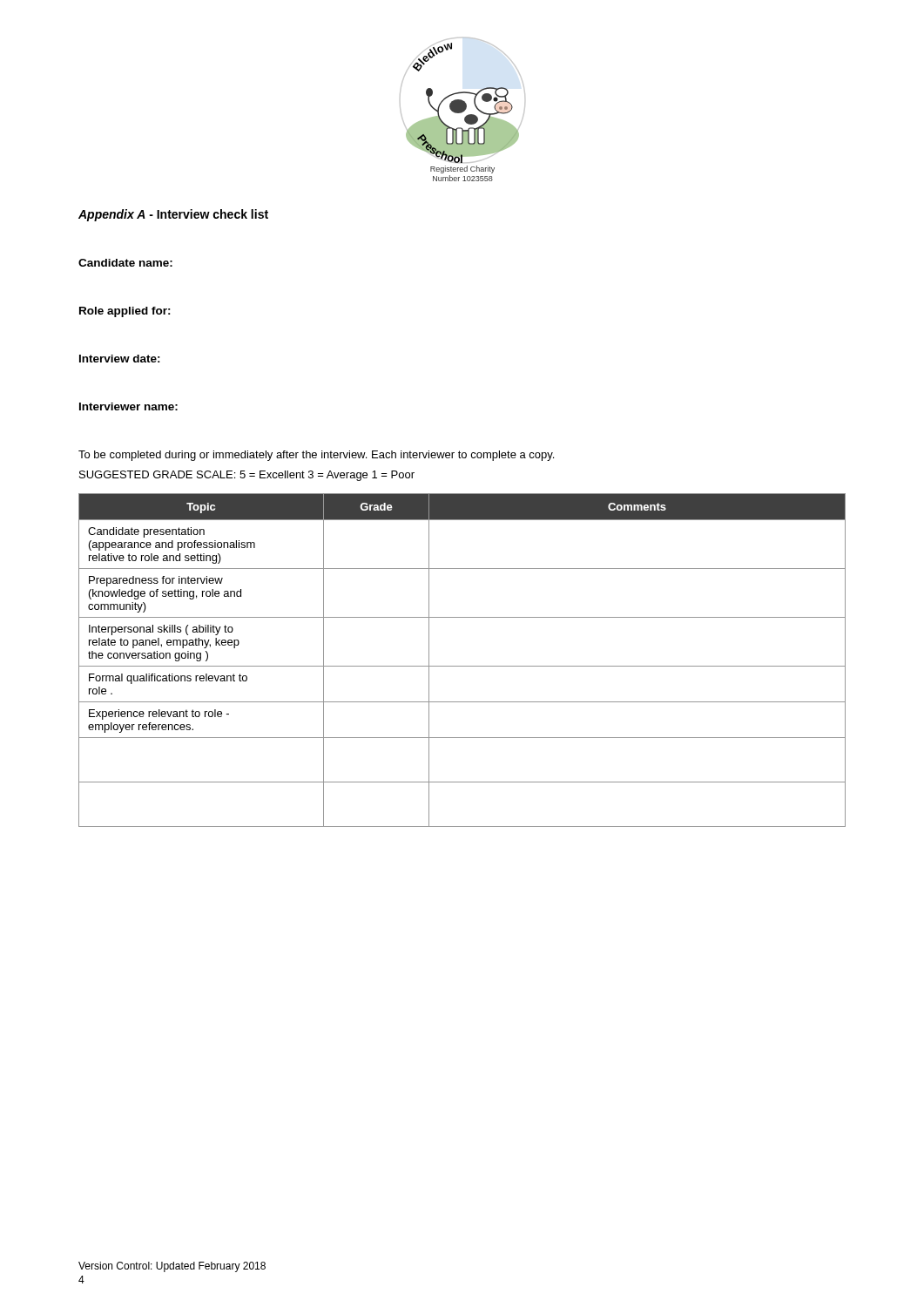Point to the block beginning "To be completed"
Screen dimensions: 1307x924
tap(317, 454)
